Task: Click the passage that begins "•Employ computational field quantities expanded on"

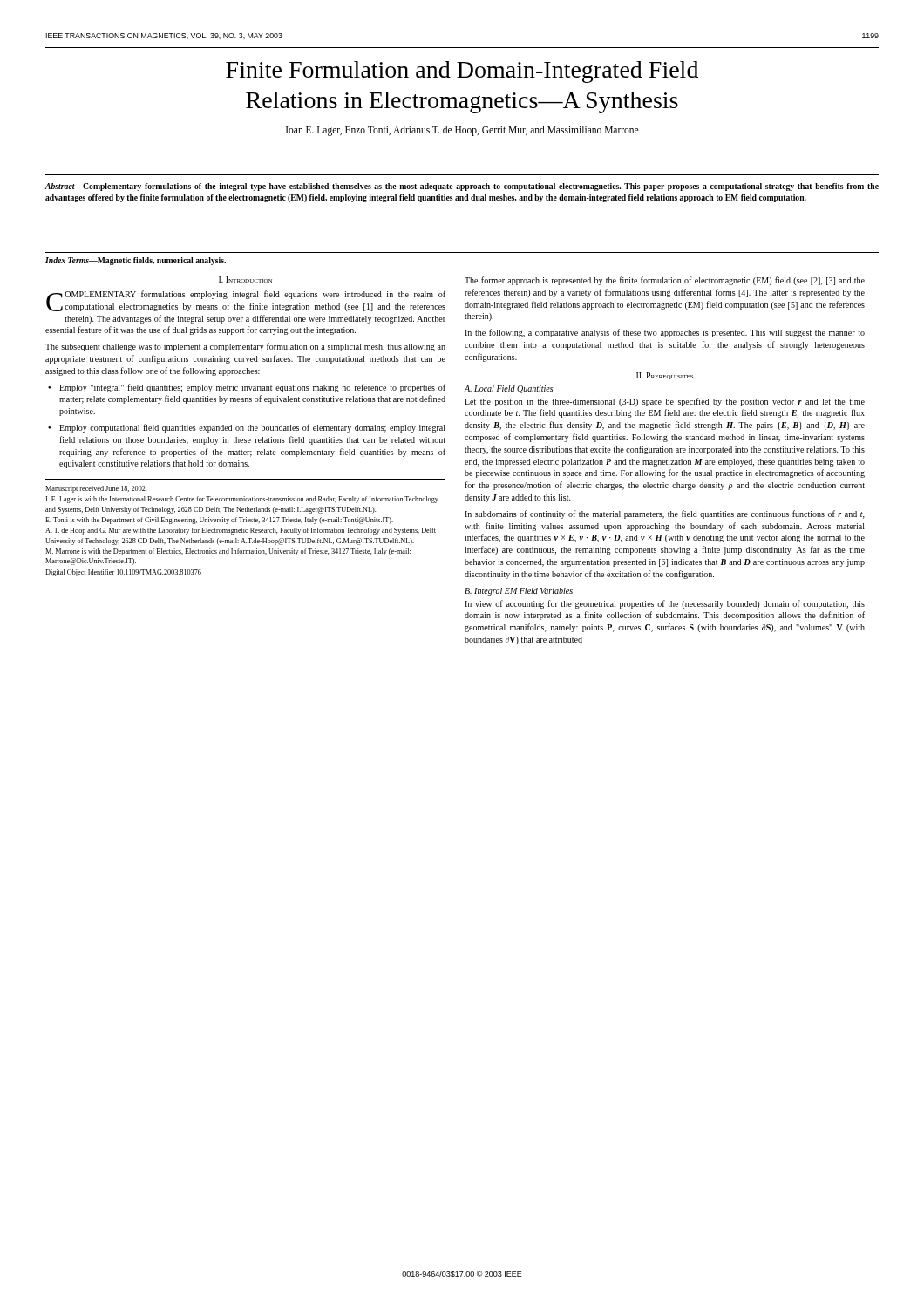Action: (x=247, y=445)
